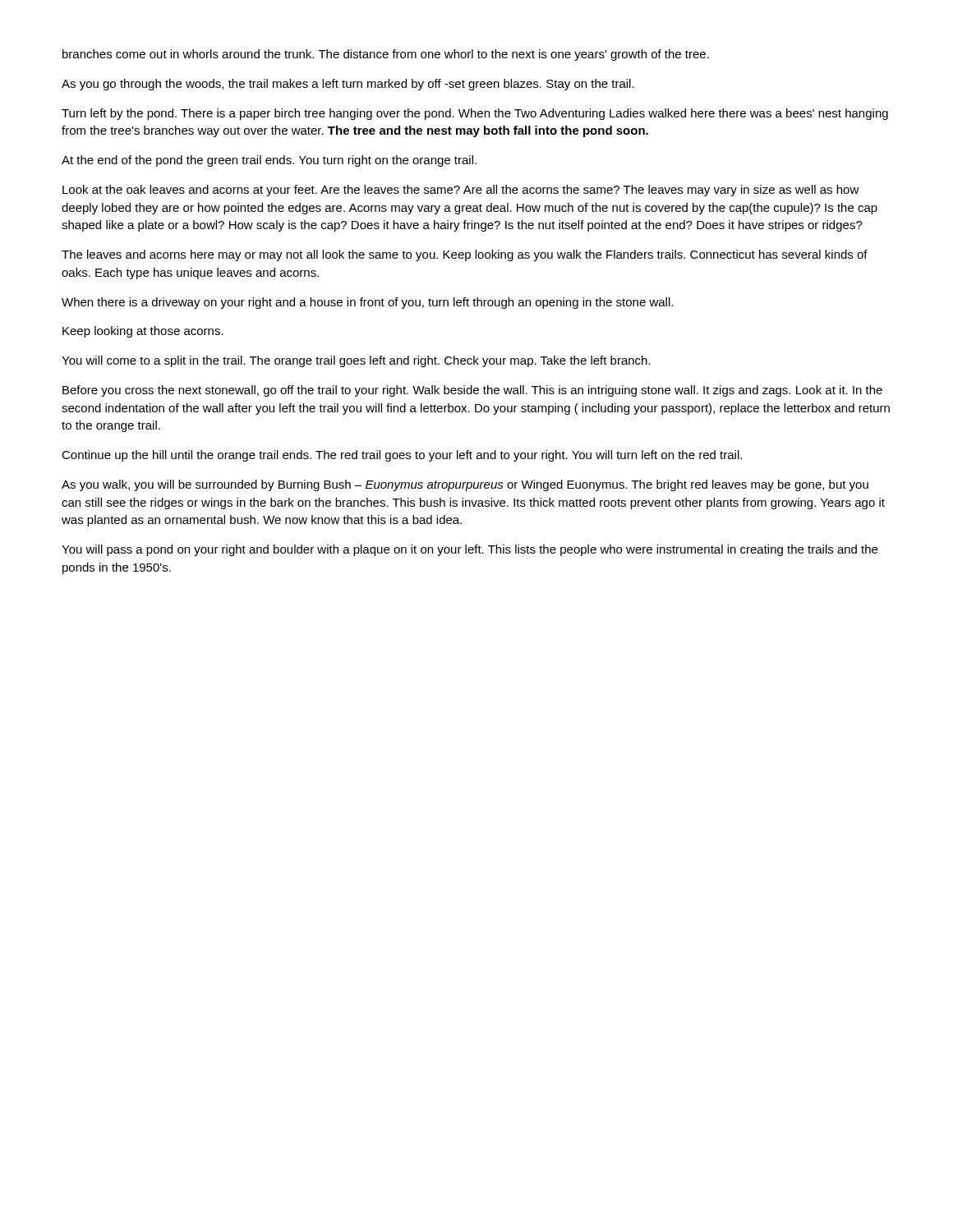Locate the text starting "You will come to"
The width and height of the screenshot is (953, 1232).
point(356,360)
